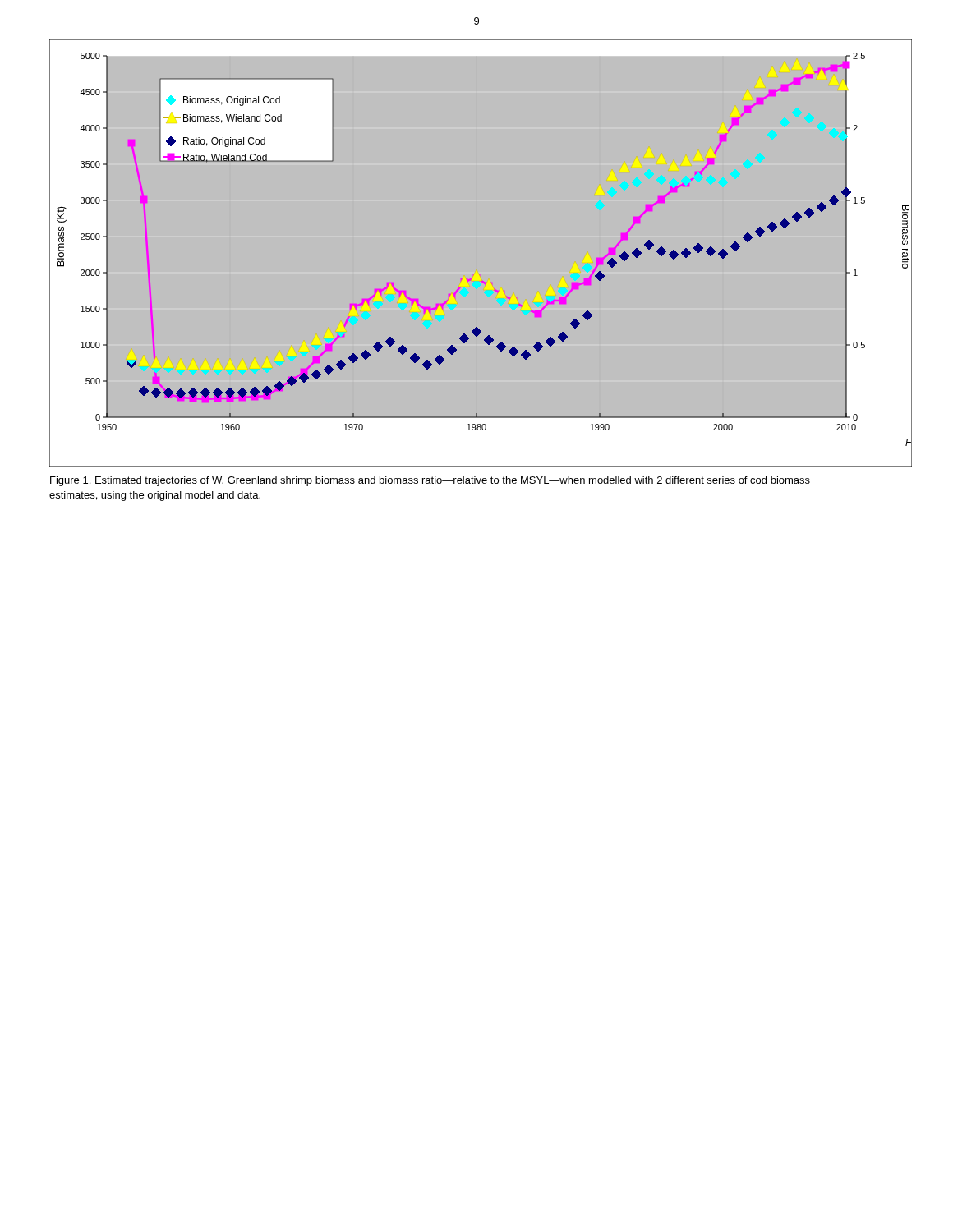
Task: Select the text block starting "Figure 1. Estimated trajectories"
Action: click(430, 488)
